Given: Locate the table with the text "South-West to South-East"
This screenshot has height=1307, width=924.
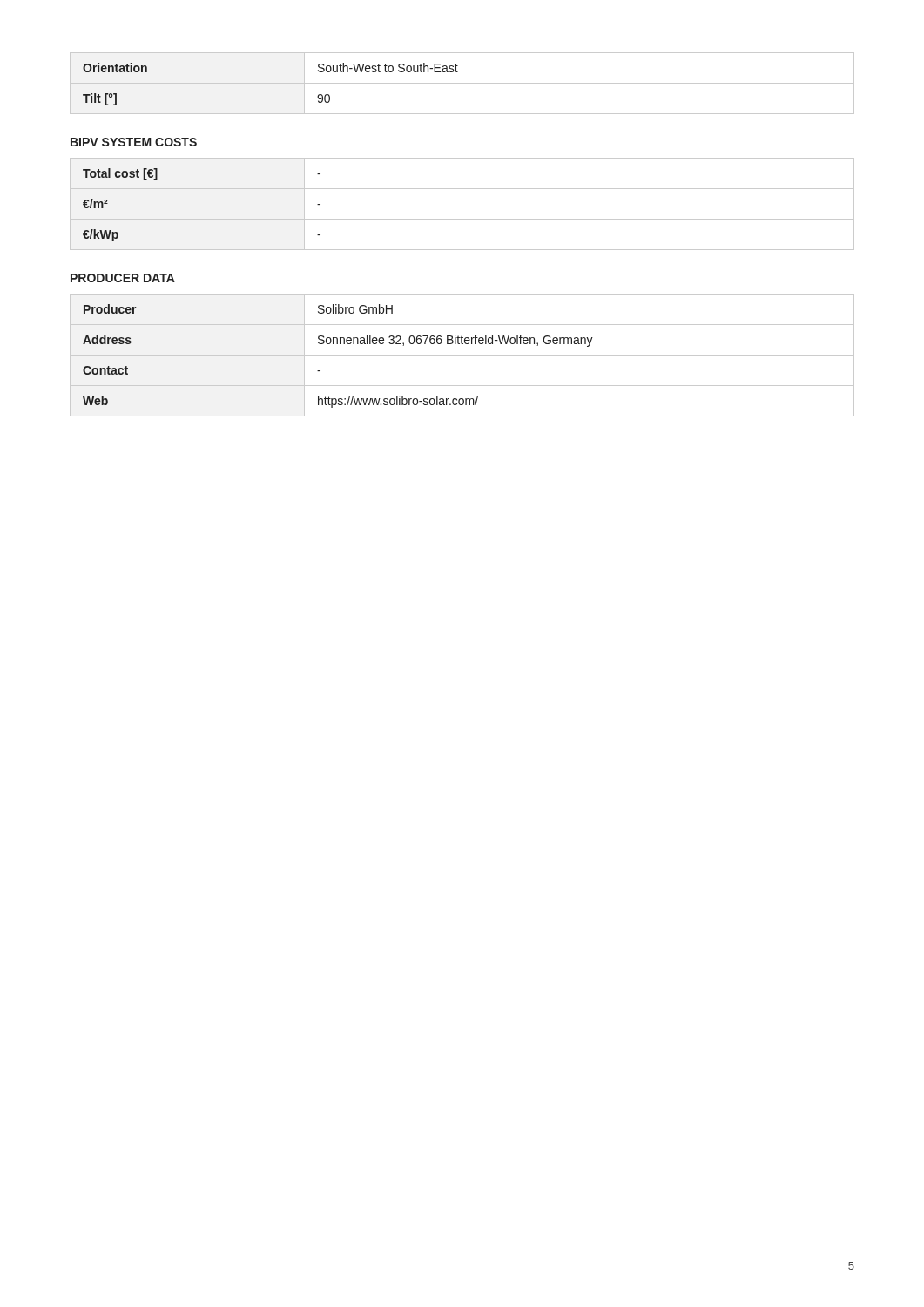Looking at the screenshot, I should coord(462,83).
